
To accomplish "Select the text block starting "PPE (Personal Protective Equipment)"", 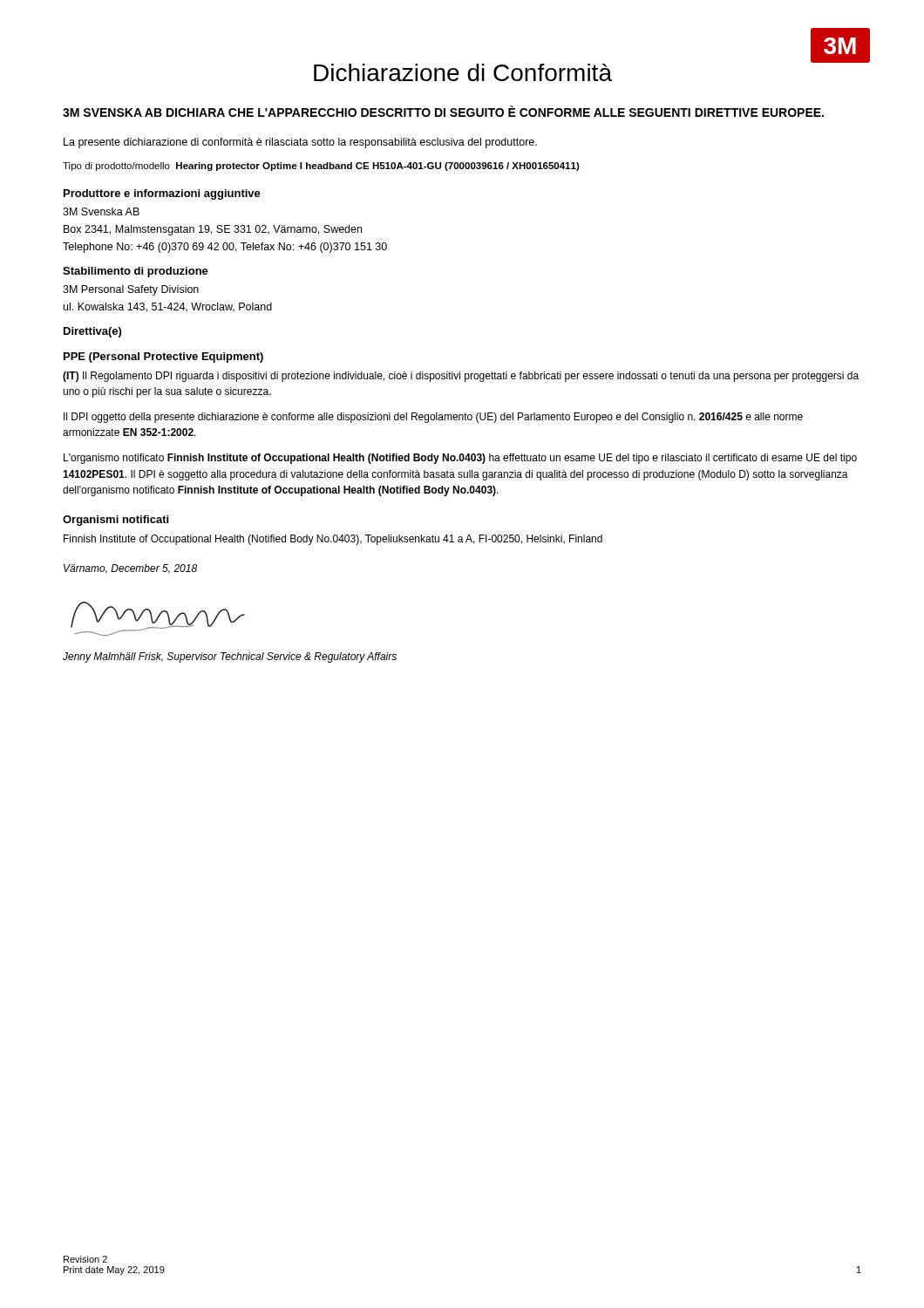I will 163,356.
